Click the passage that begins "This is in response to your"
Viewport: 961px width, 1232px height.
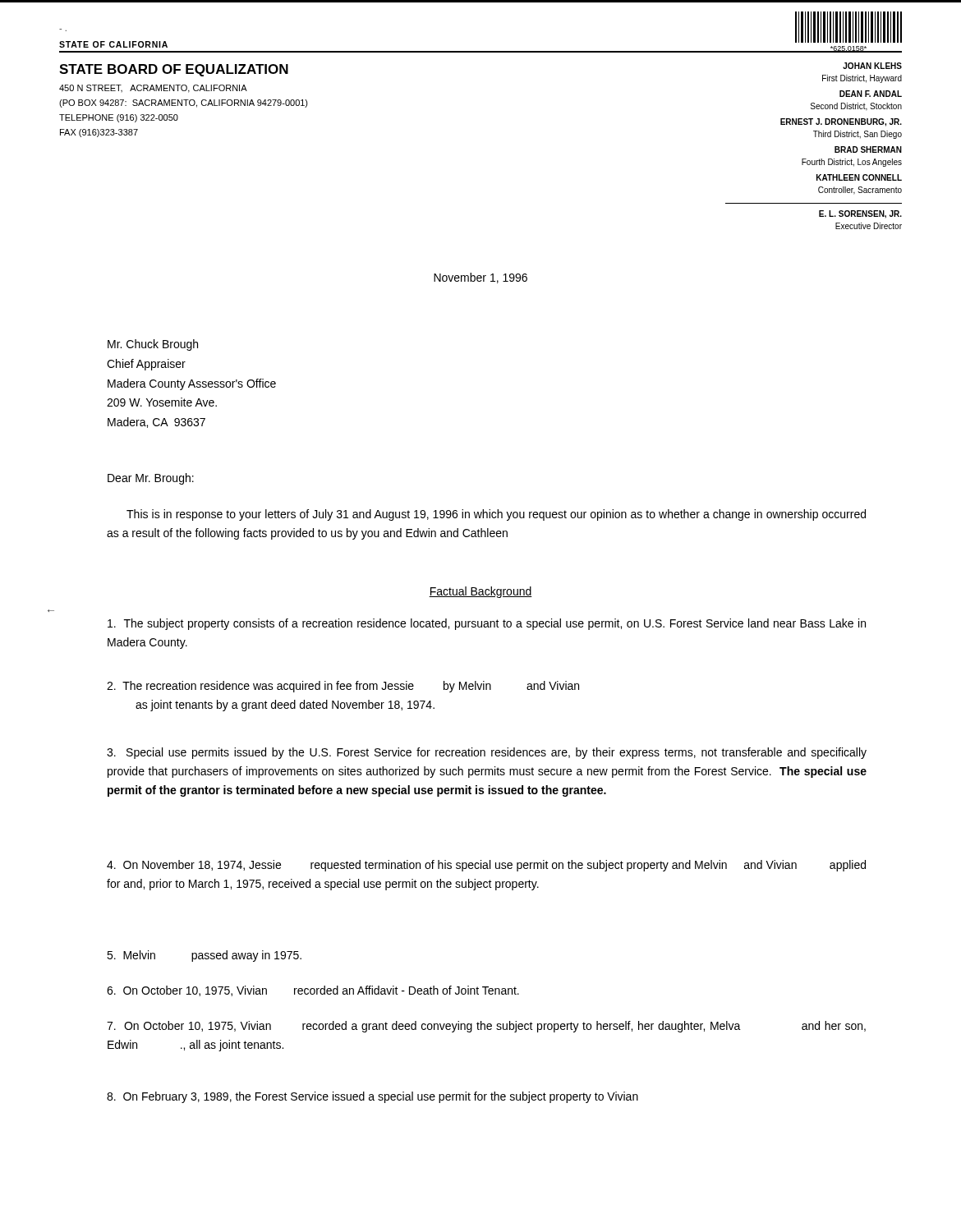pos(487,524)
